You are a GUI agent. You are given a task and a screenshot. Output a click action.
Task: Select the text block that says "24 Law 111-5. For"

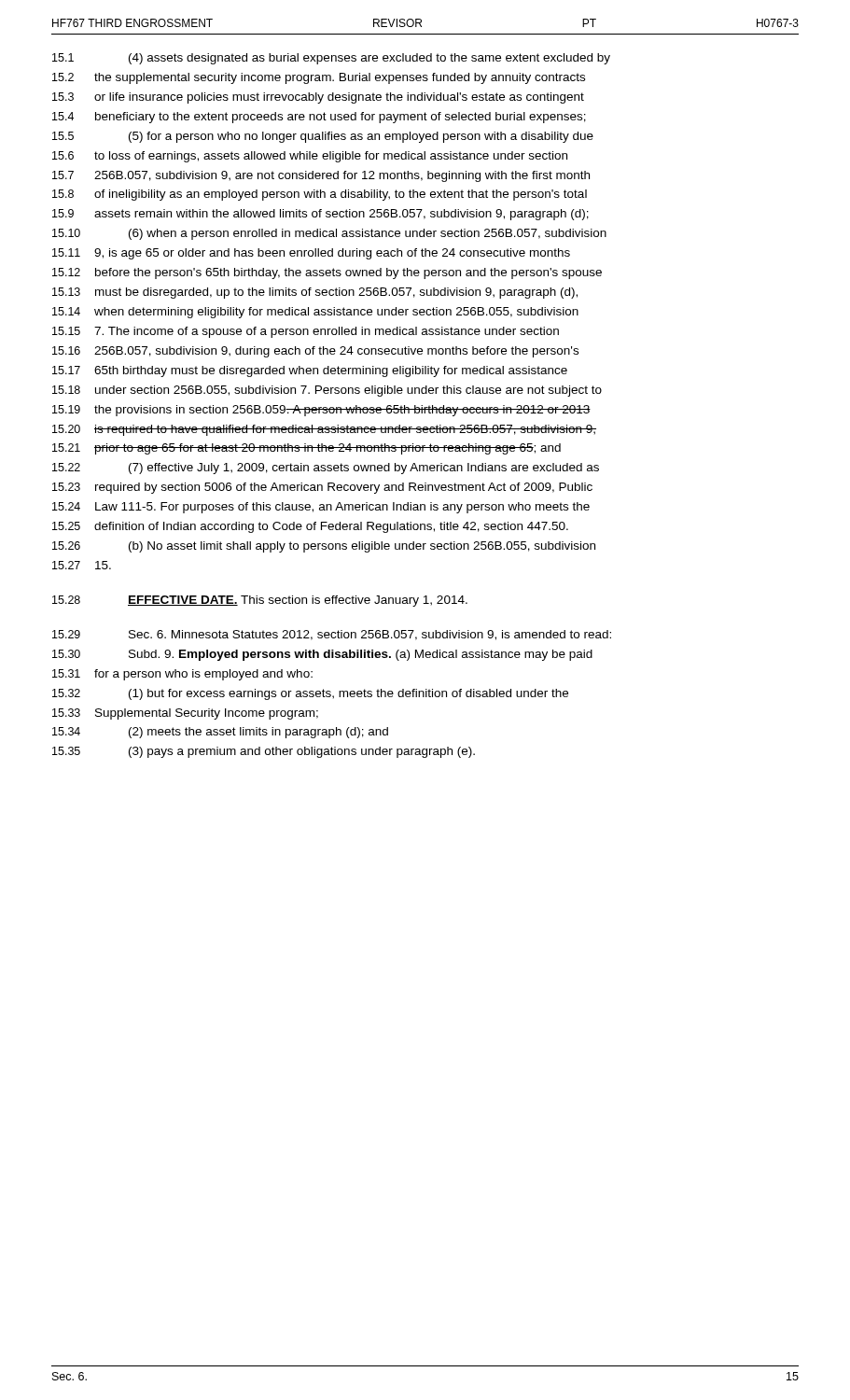tap(425, 507)
